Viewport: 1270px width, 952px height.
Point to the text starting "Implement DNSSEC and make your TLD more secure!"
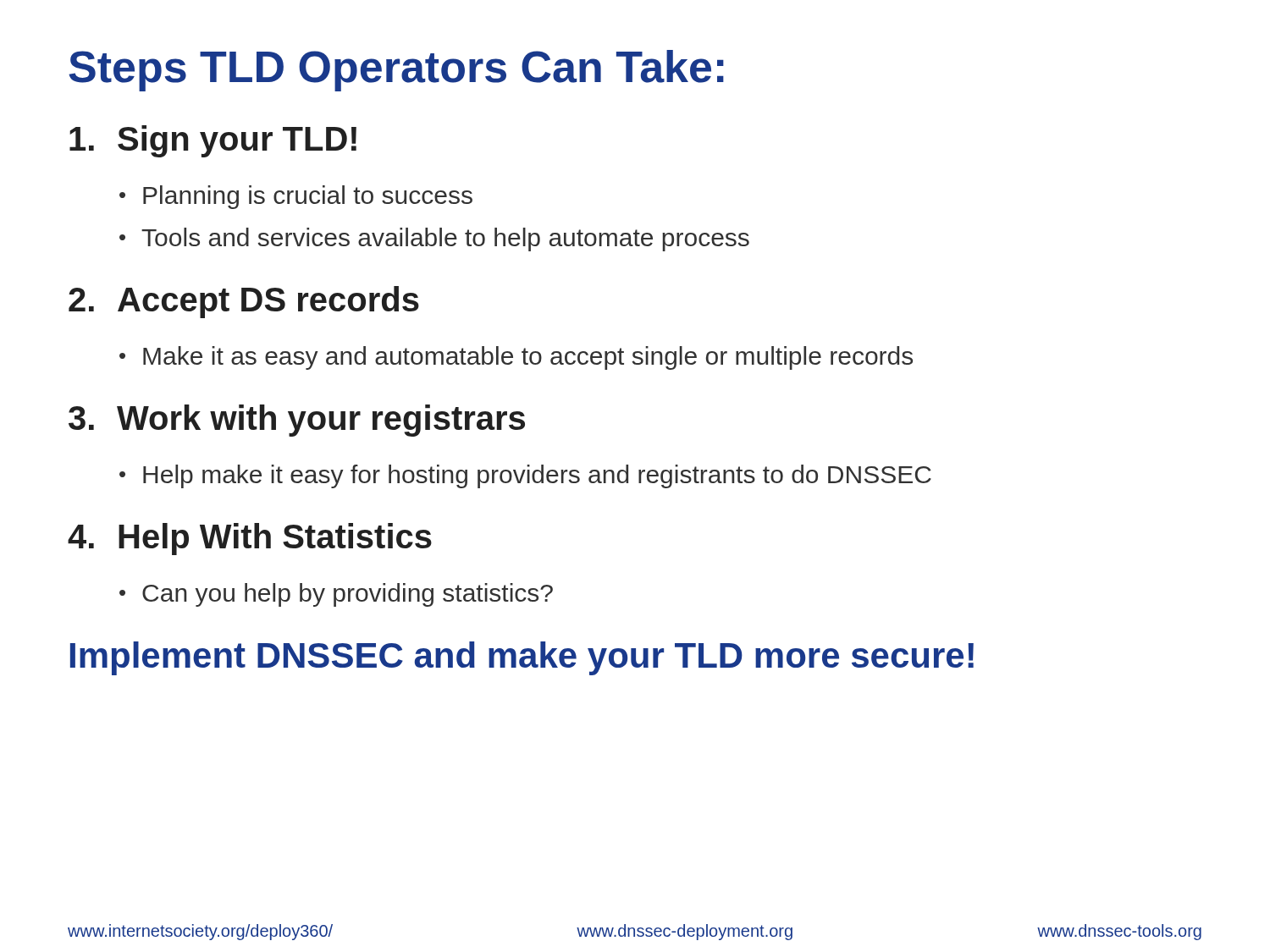tap(522, 656)
